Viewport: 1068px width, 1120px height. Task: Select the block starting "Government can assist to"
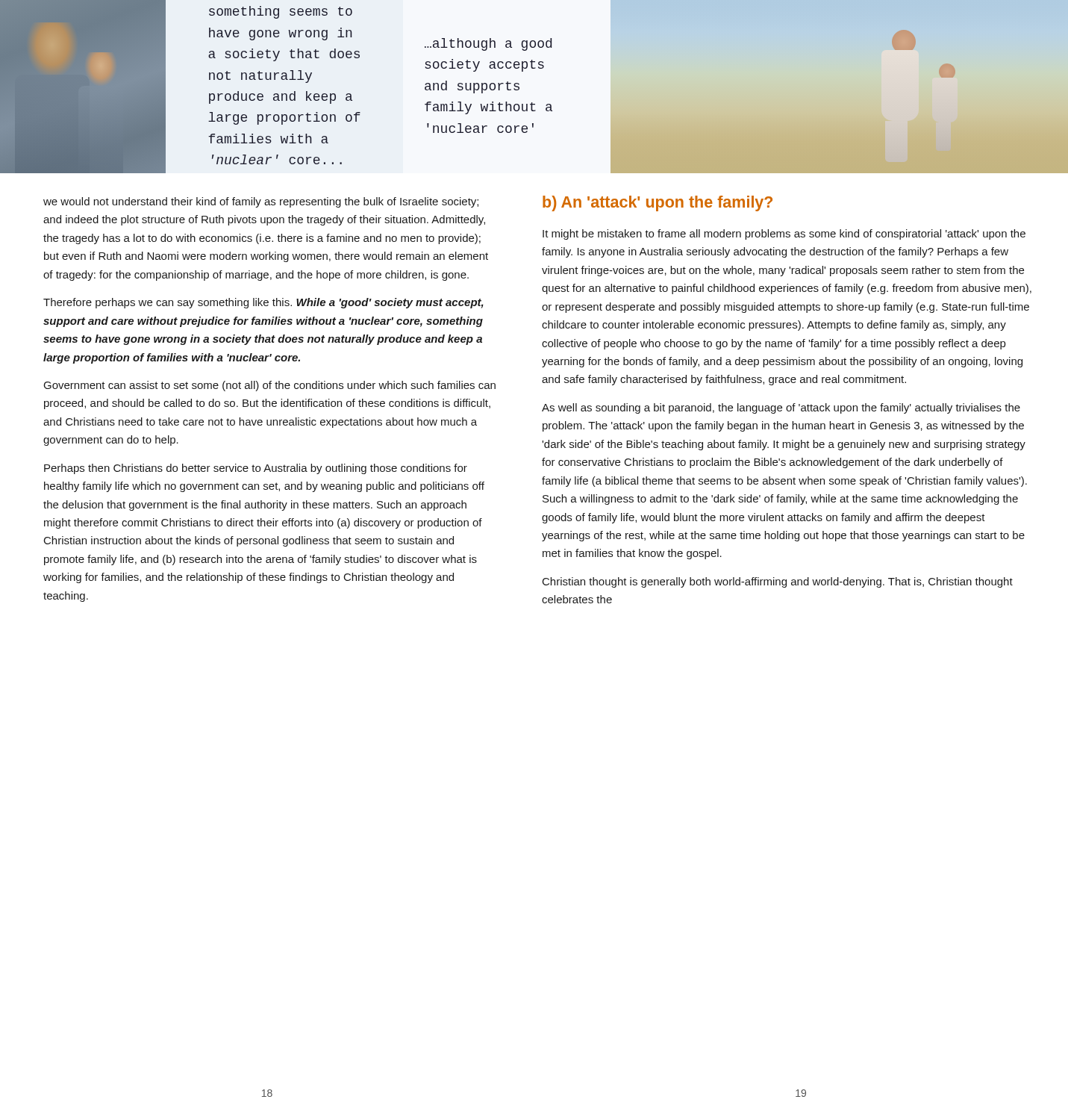[270, 412]
